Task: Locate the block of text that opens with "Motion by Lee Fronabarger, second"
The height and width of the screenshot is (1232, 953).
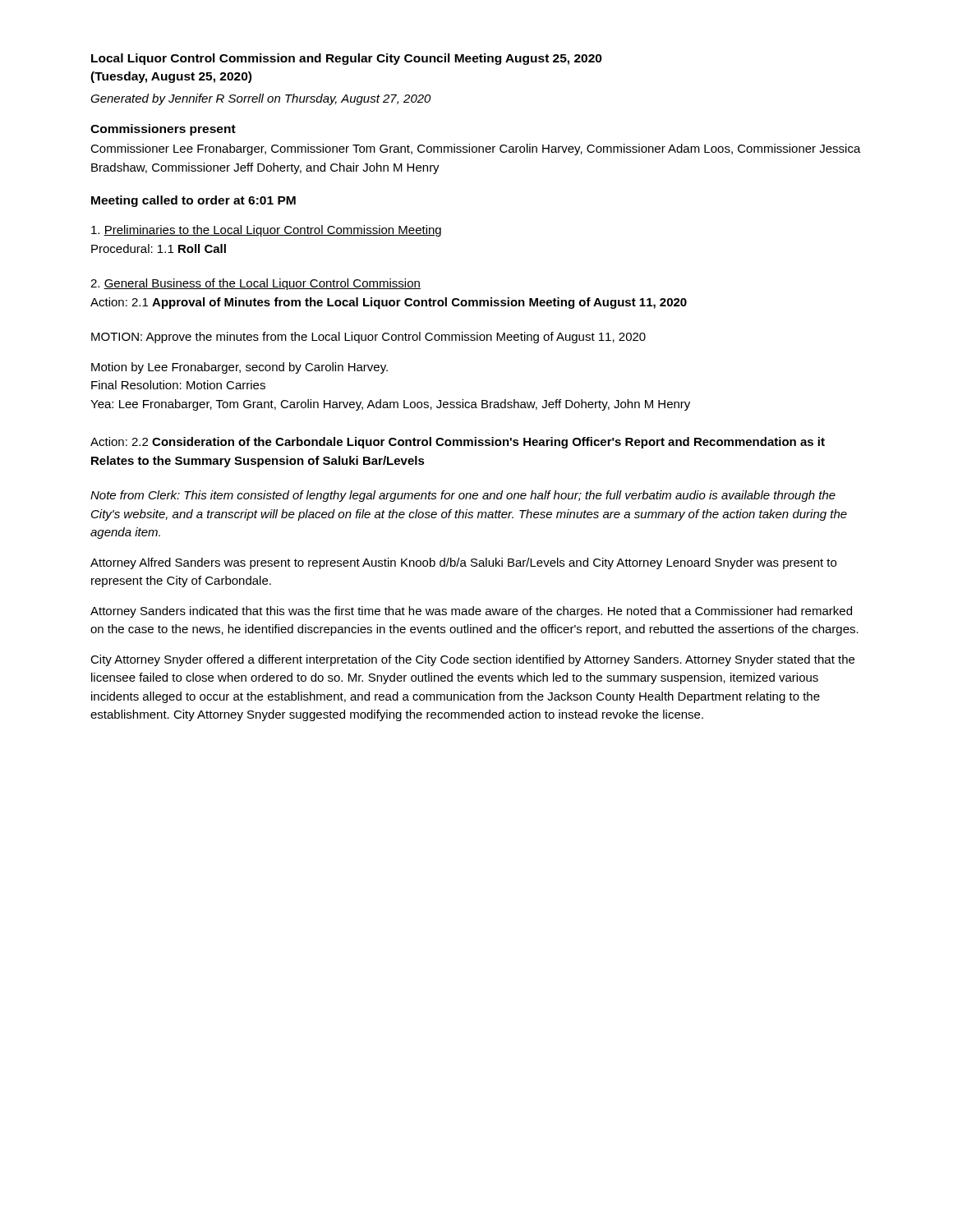Action: [239, 368]
